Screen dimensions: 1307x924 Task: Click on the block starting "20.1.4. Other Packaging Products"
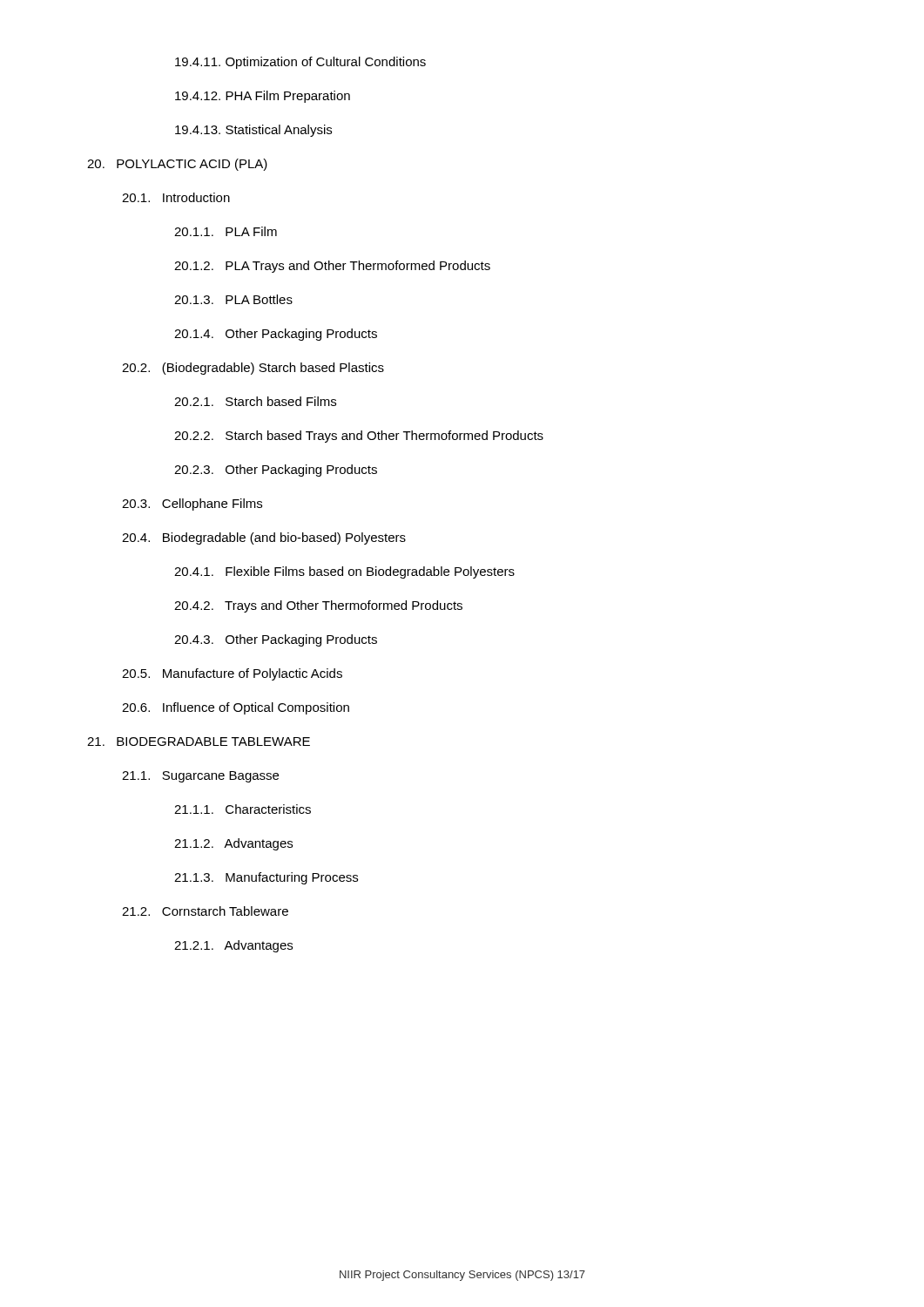(x=276, y=333)
